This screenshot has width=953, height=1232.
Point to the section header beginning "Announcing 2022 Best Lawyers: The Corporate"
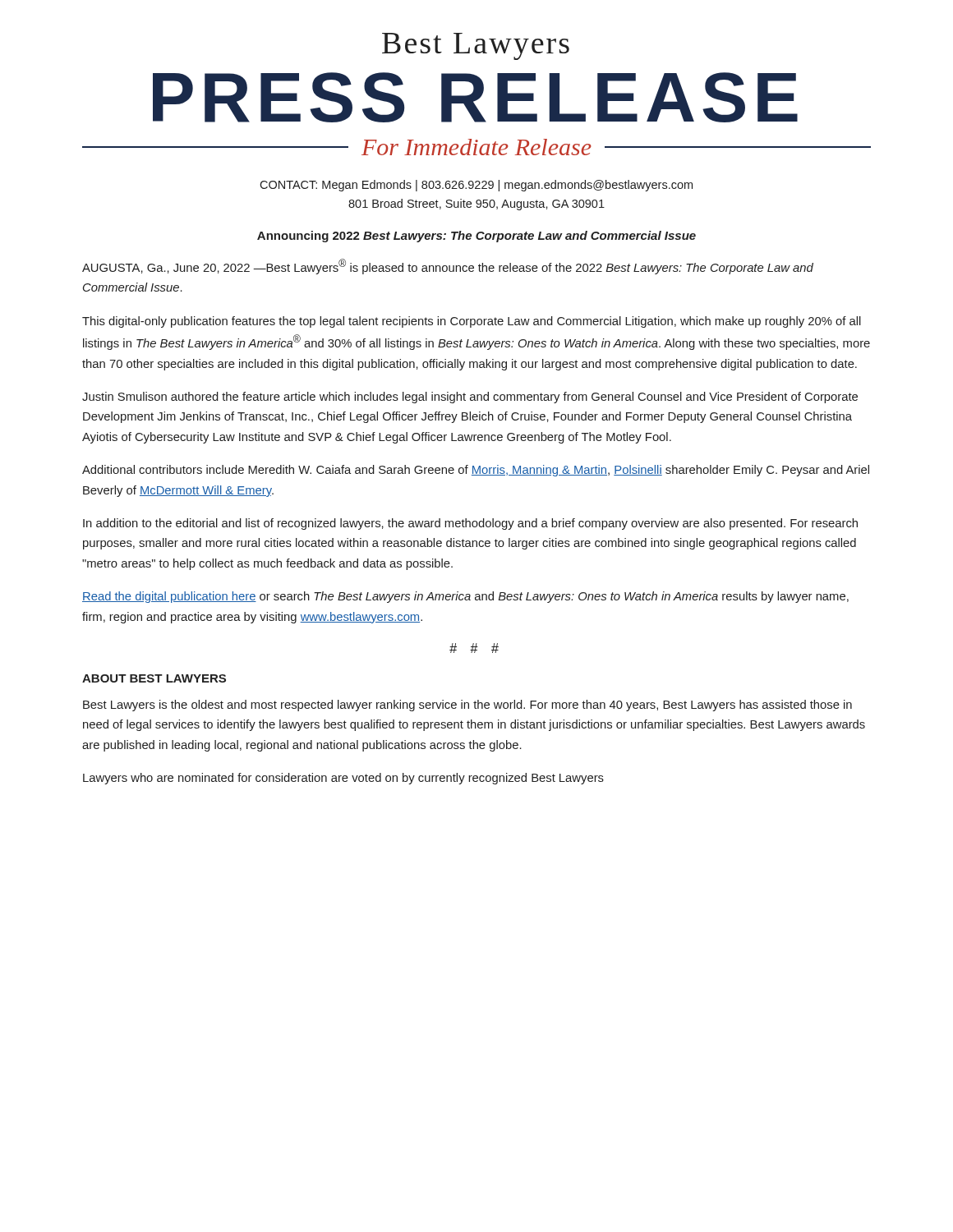pyautogui.click(x=476, y=235)
